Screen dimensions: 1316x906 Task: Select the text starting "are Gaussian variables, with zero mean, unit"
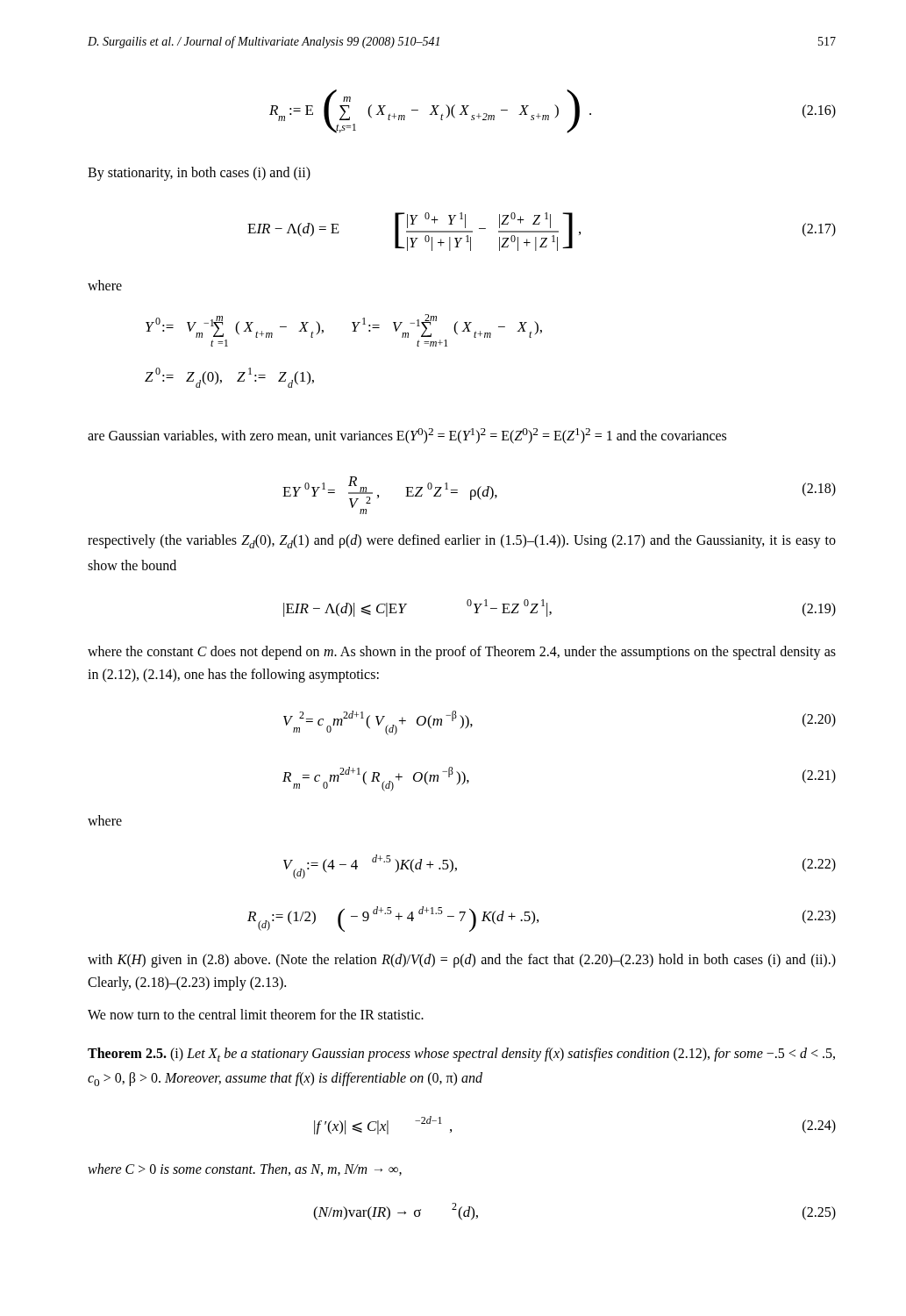[407, 434]
